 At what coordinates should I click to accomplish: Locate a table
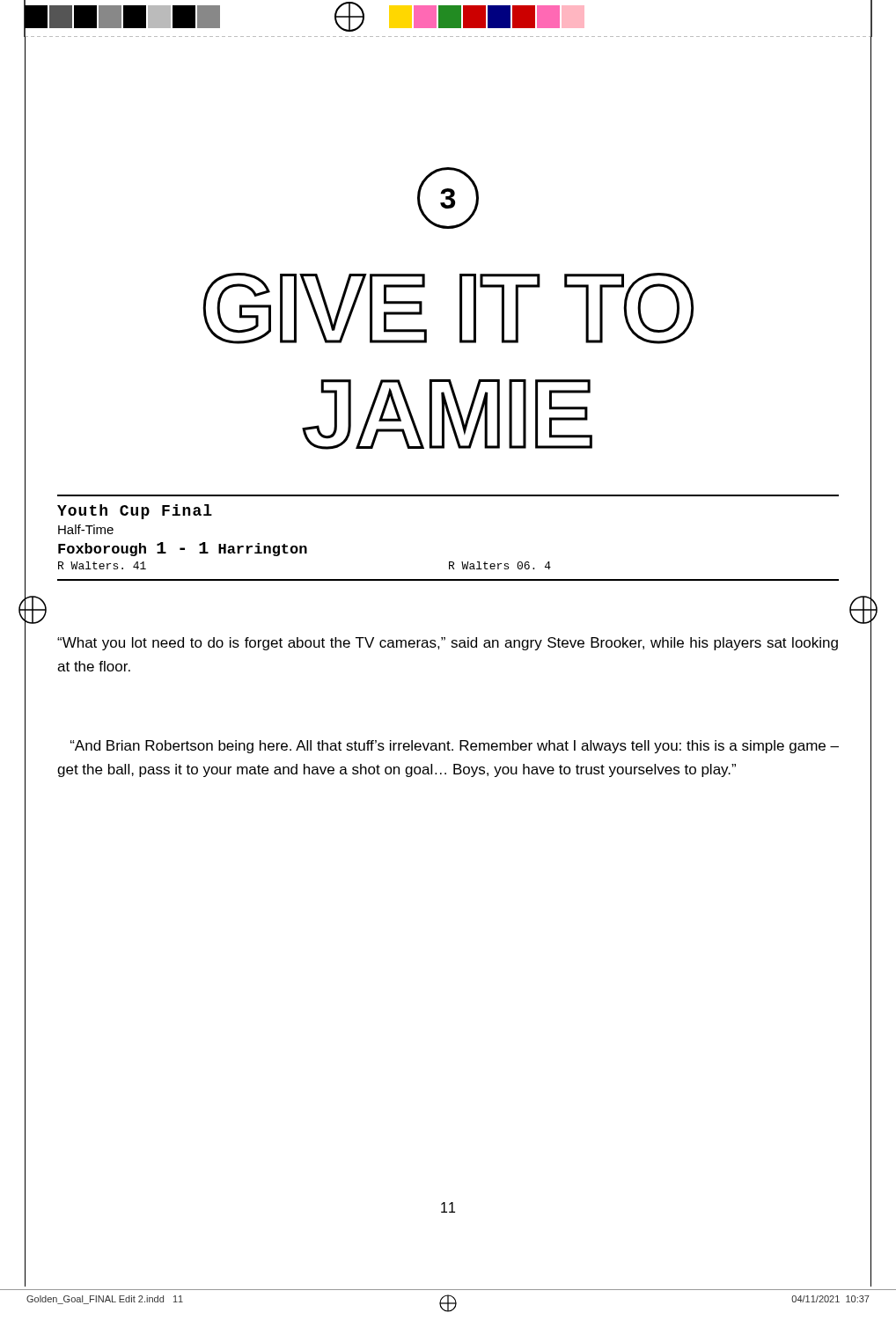448,538
